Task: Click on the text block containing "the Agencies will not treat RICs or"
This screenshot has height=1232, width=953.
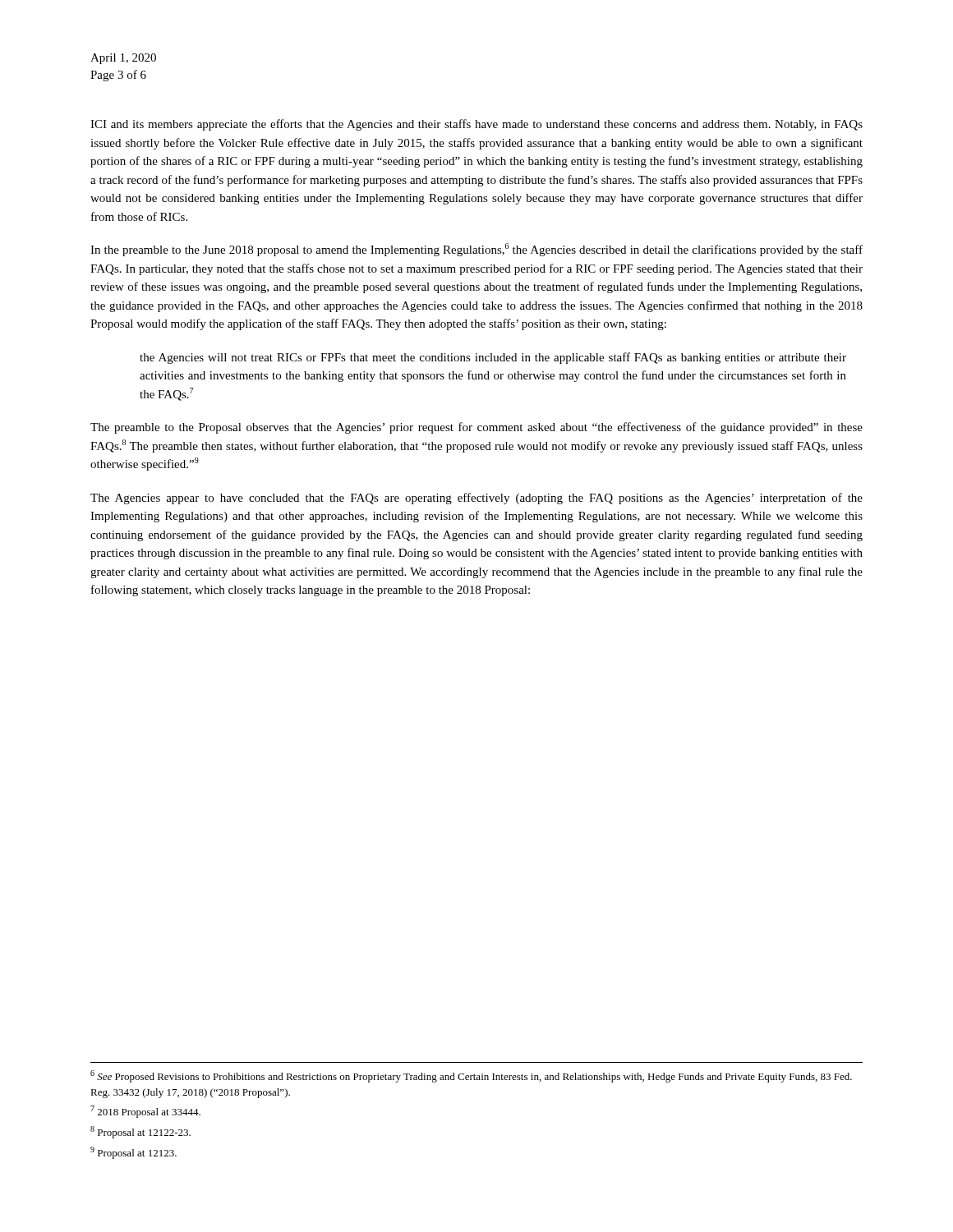Action: pos(493,375)
